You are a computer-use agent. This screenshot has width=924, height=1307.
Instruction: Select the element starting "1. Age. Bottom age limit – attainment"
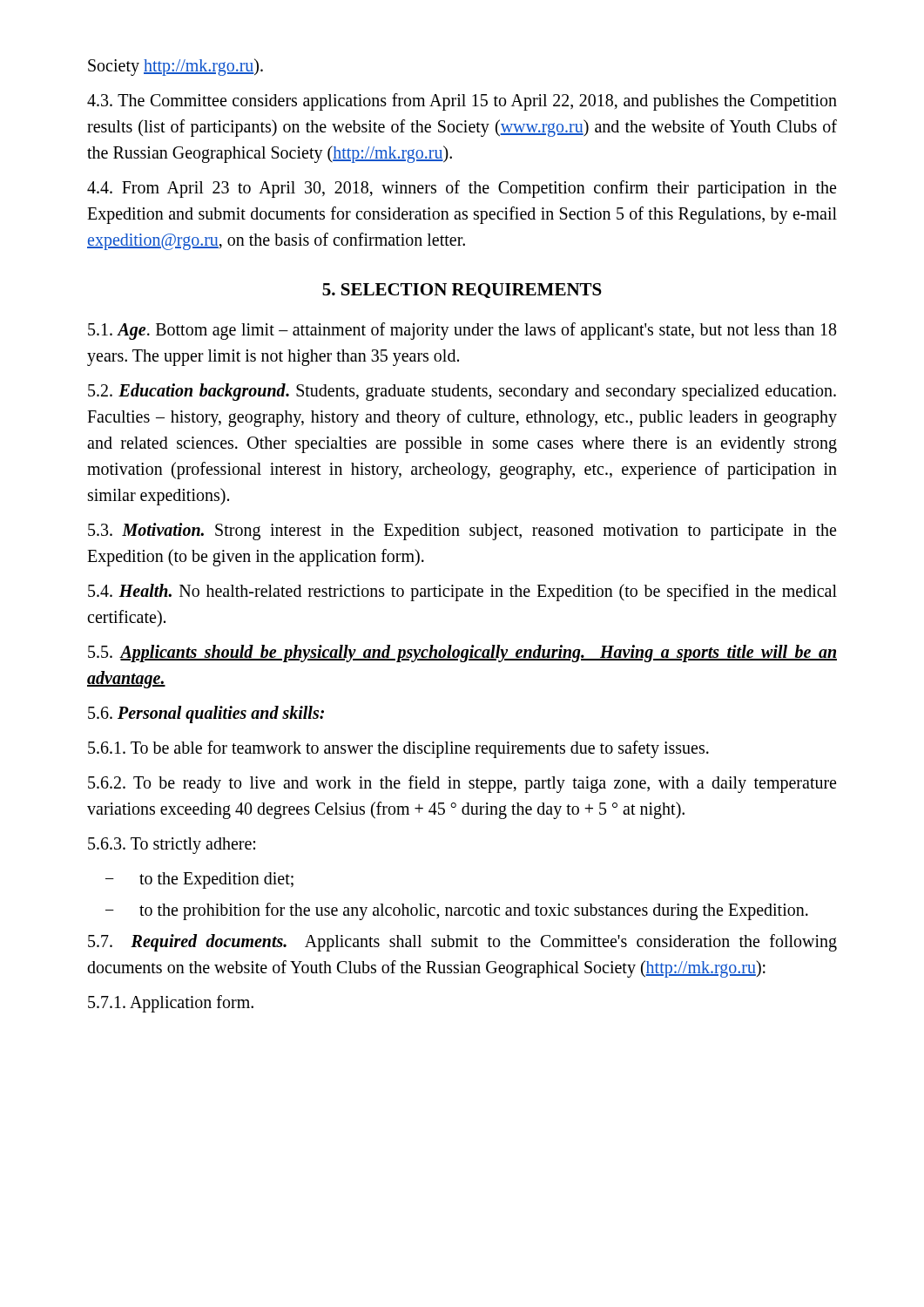click(462, 342)
